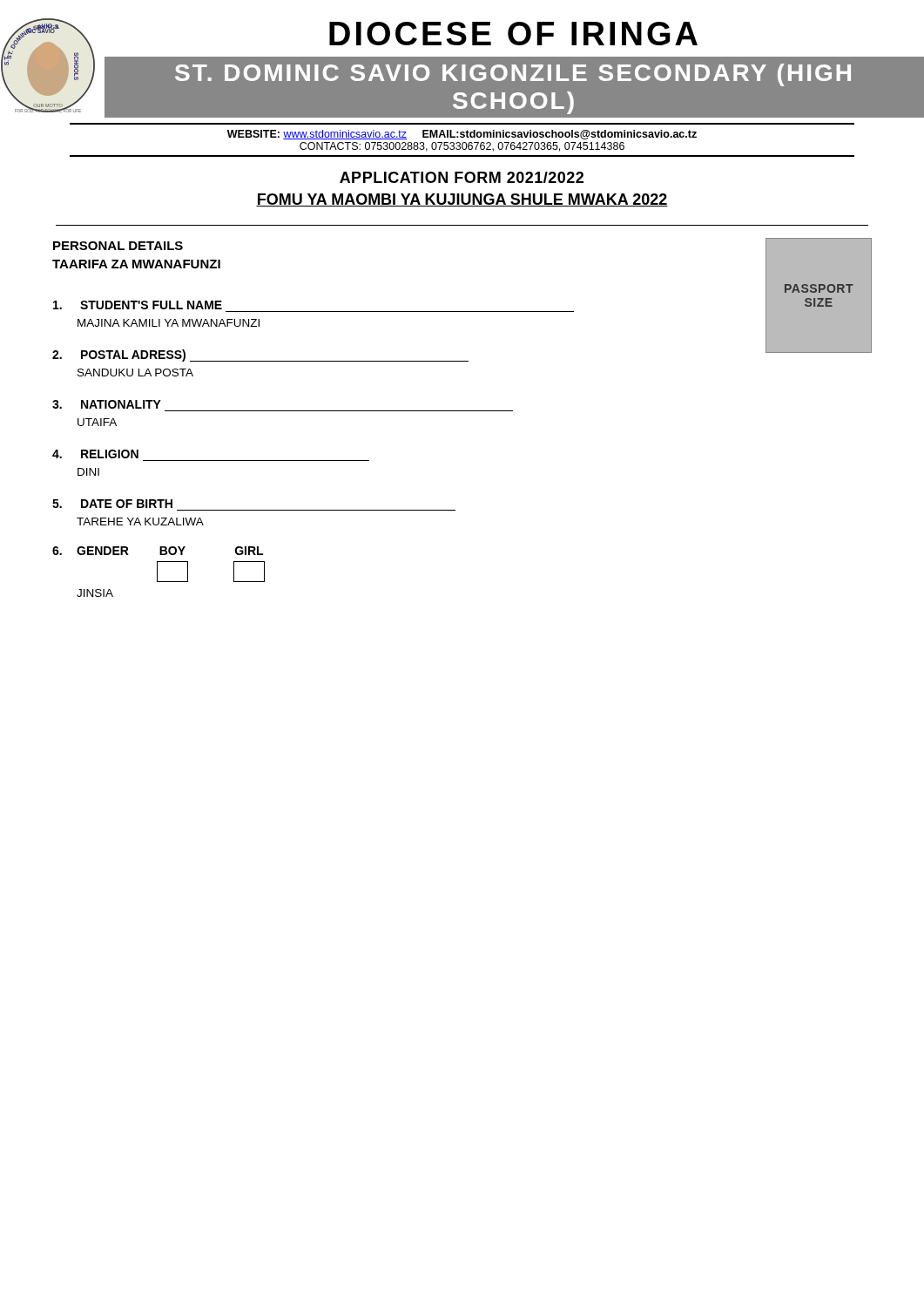Select the list item that says "STUDENT'S FULL NAME"
This screenshot has height=1307, width=924.
click(462, 312)
